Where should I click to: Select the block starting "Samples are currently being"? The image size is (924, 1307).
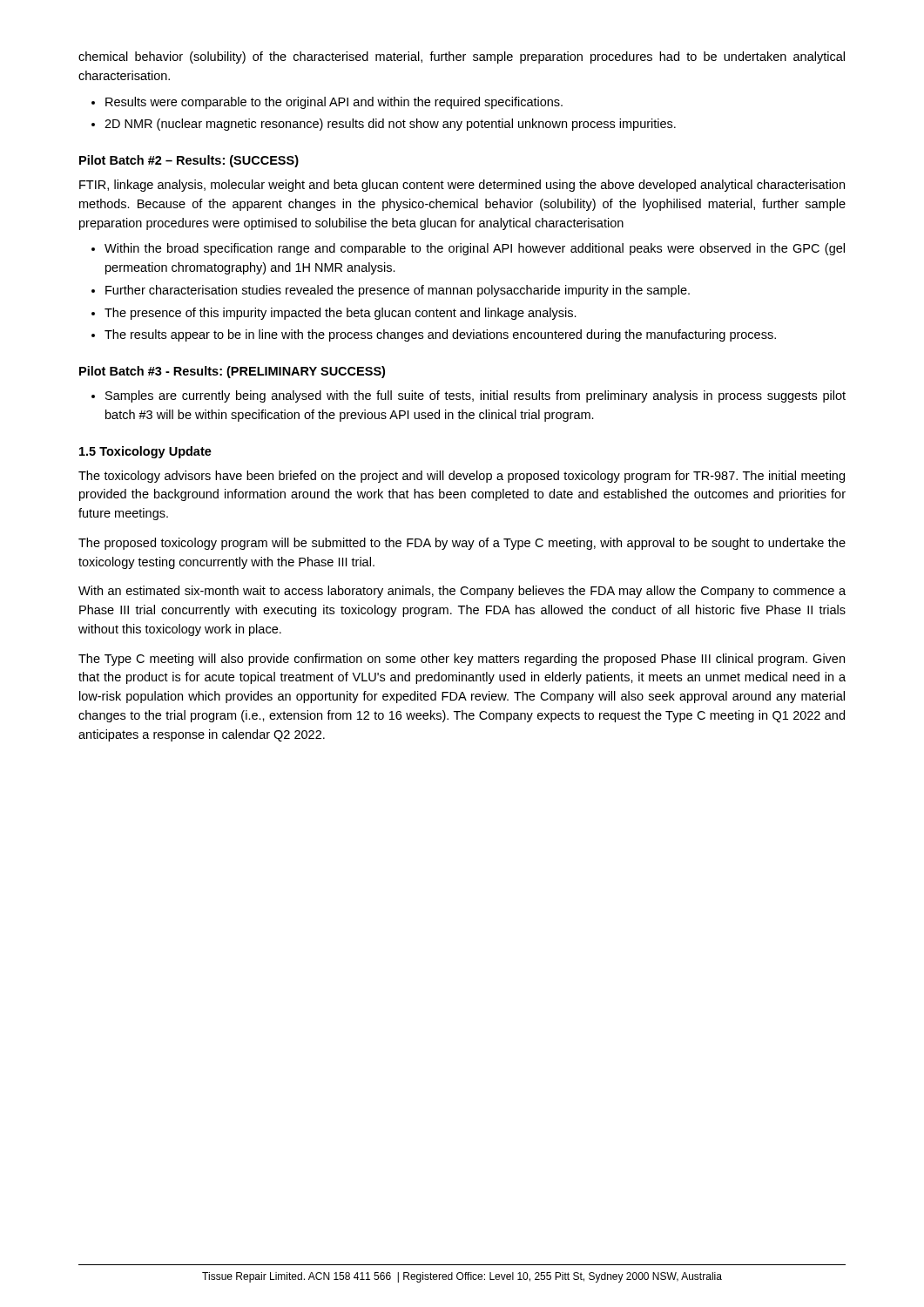click(x=475, y=405)
